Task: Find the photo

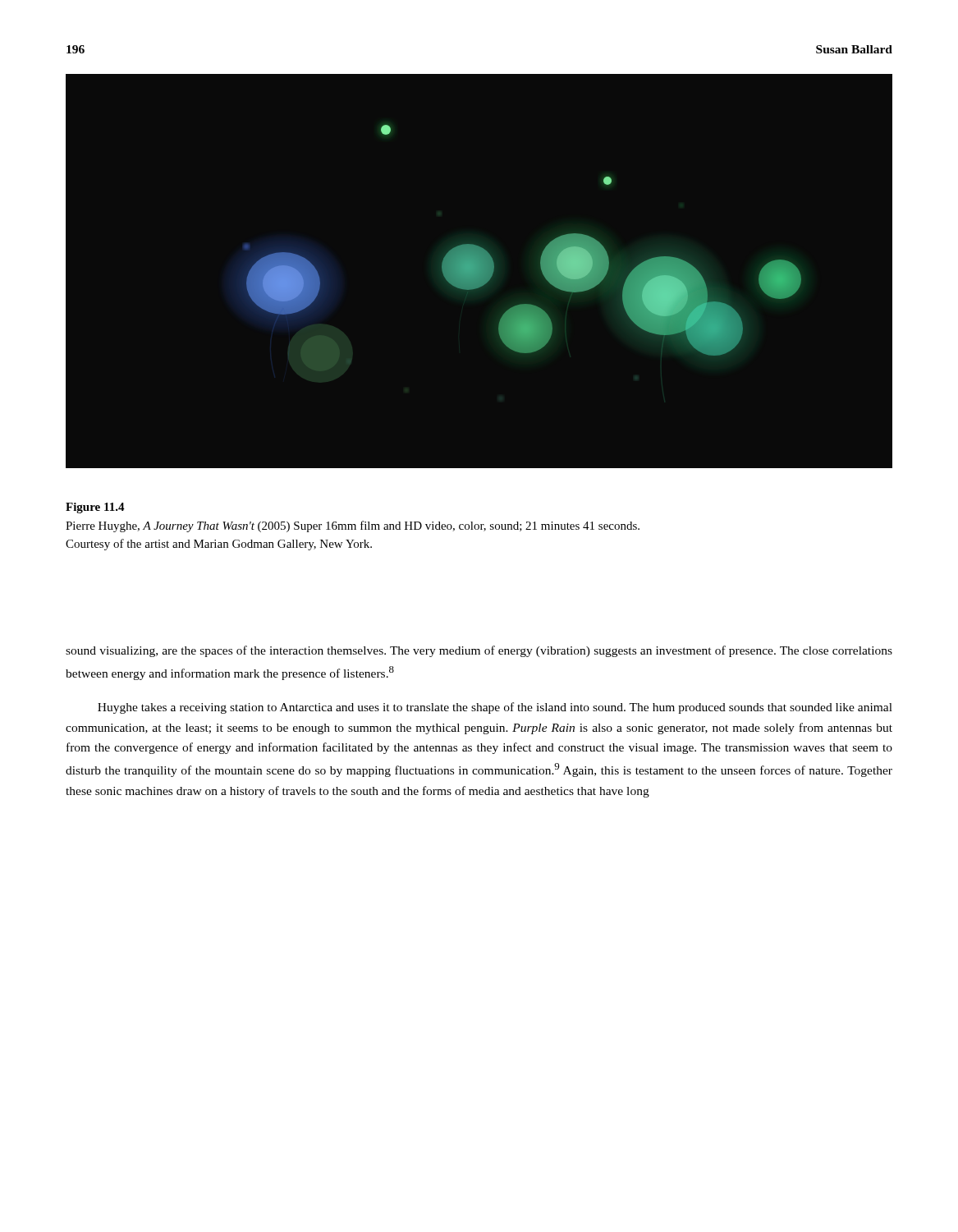Action: (x=479, y=271)
